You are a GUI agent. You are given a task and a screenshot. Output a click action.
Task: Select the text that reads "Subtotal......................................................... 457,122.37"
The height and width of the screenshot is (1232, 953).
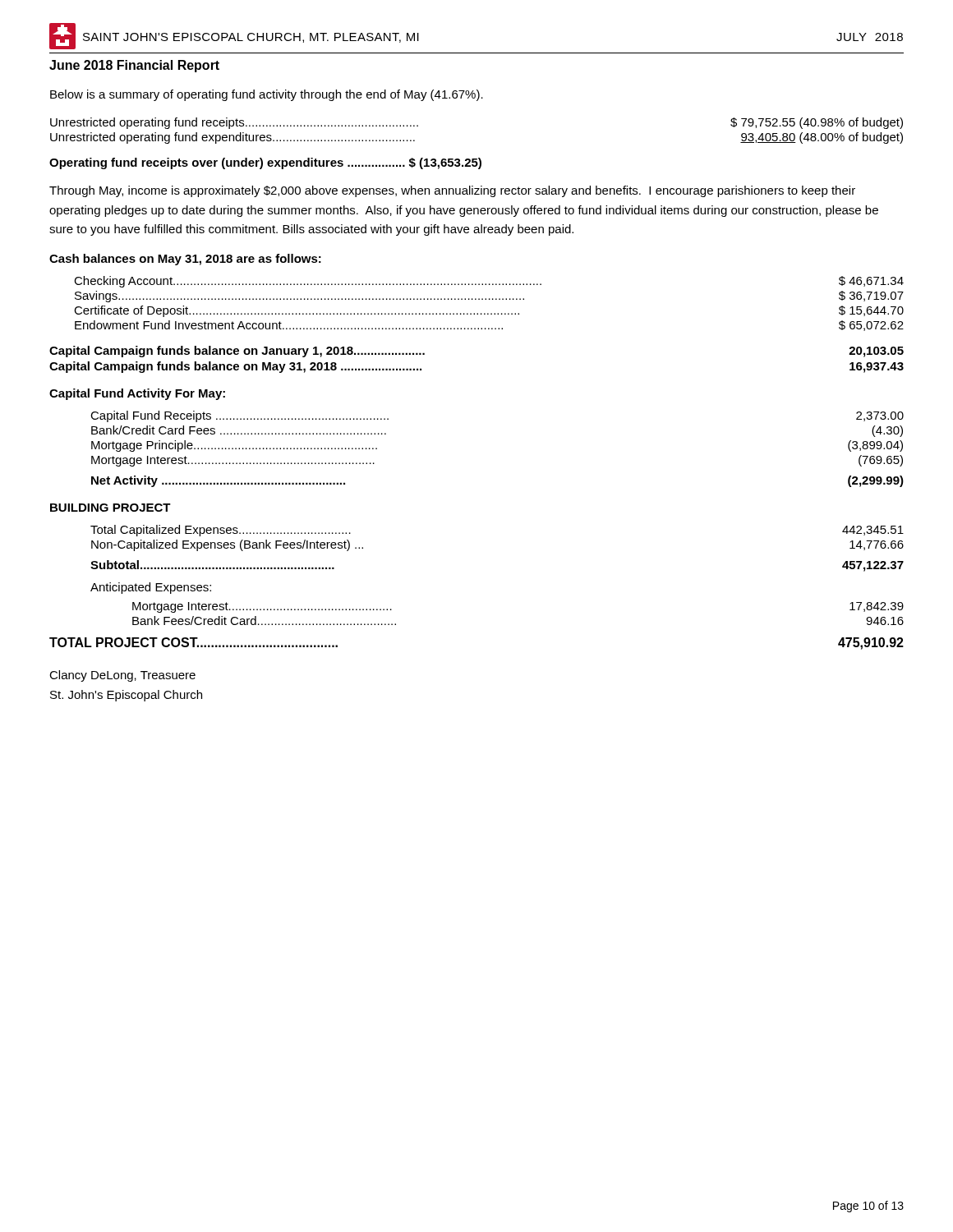[x=128, y=565]
